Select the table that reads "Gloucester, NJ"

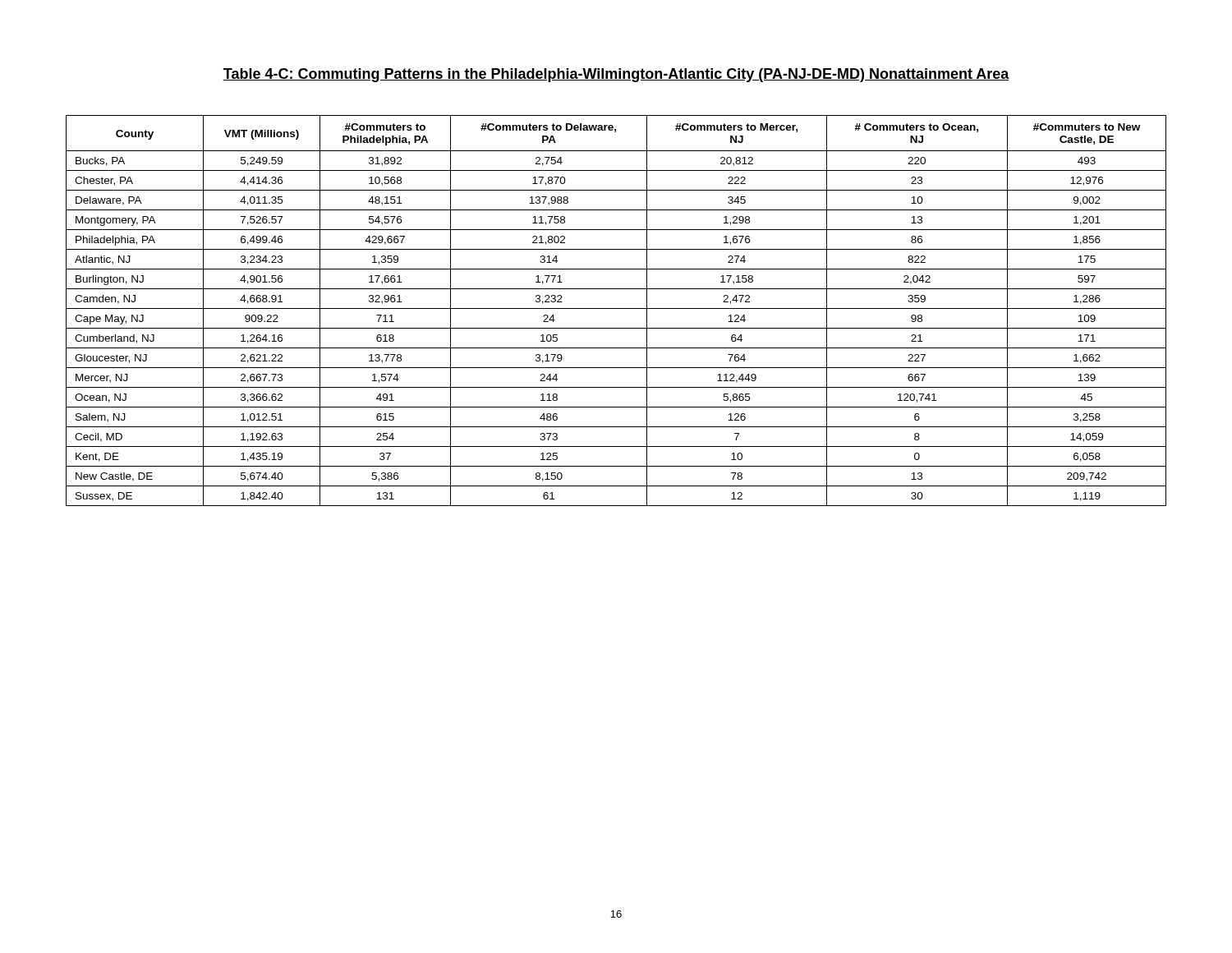[616, 311]
